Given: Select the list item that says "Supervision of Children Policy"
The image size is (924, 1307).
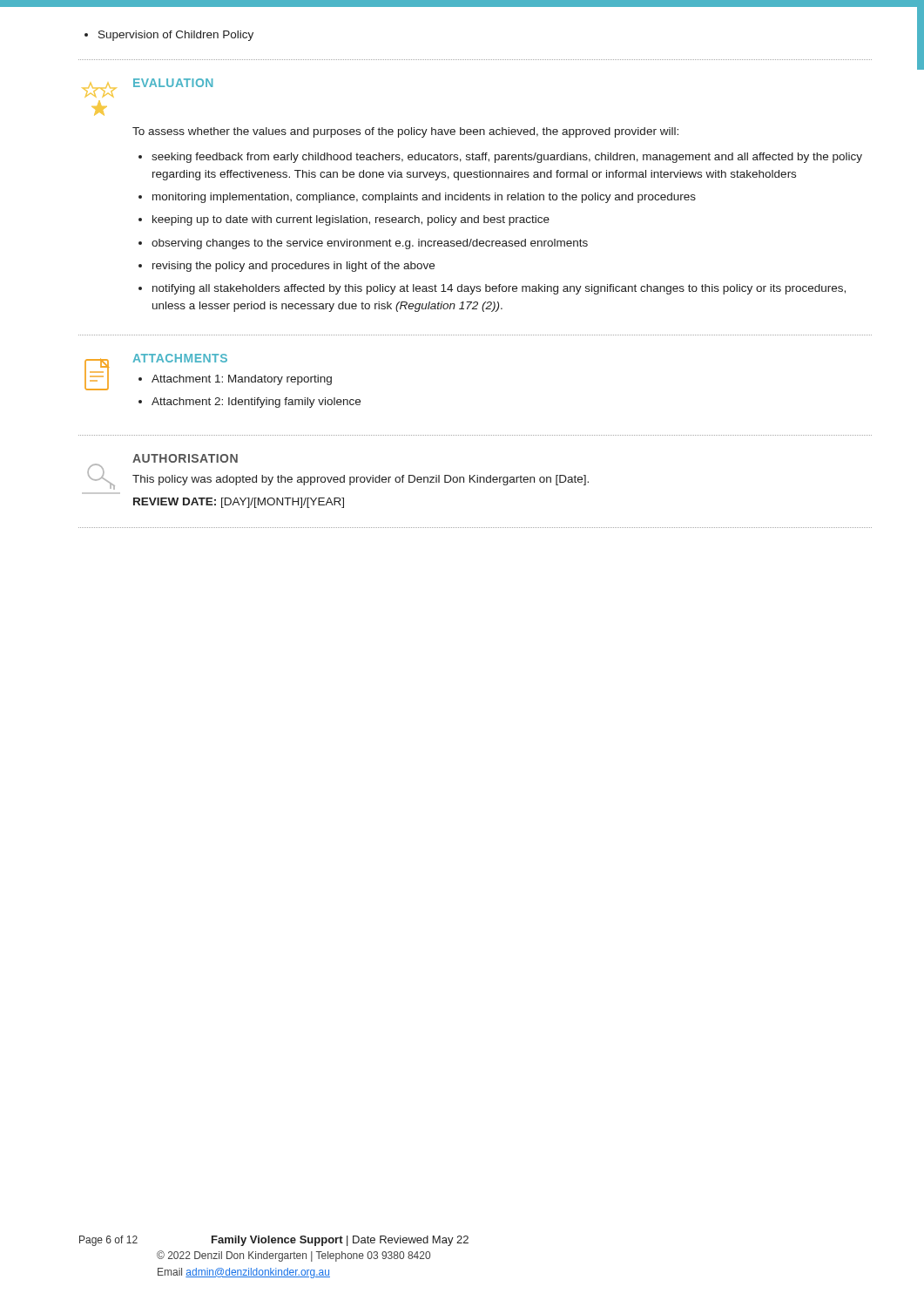Looking at the screenshot, I should coord(169,36).
